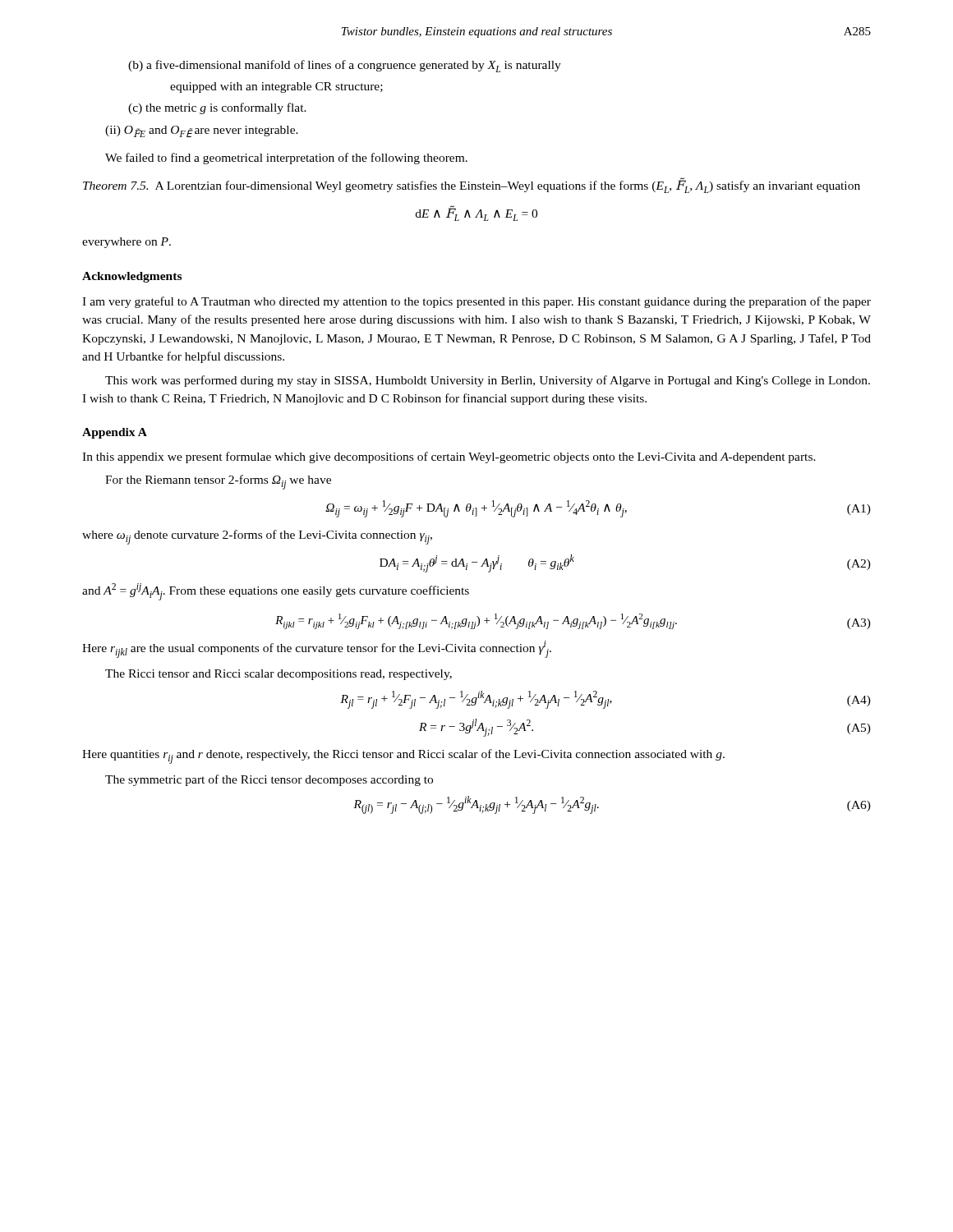Find the text block starting "where ωij denote curvature 2-forms"
953x1232 pixels.
coord(257,536)
